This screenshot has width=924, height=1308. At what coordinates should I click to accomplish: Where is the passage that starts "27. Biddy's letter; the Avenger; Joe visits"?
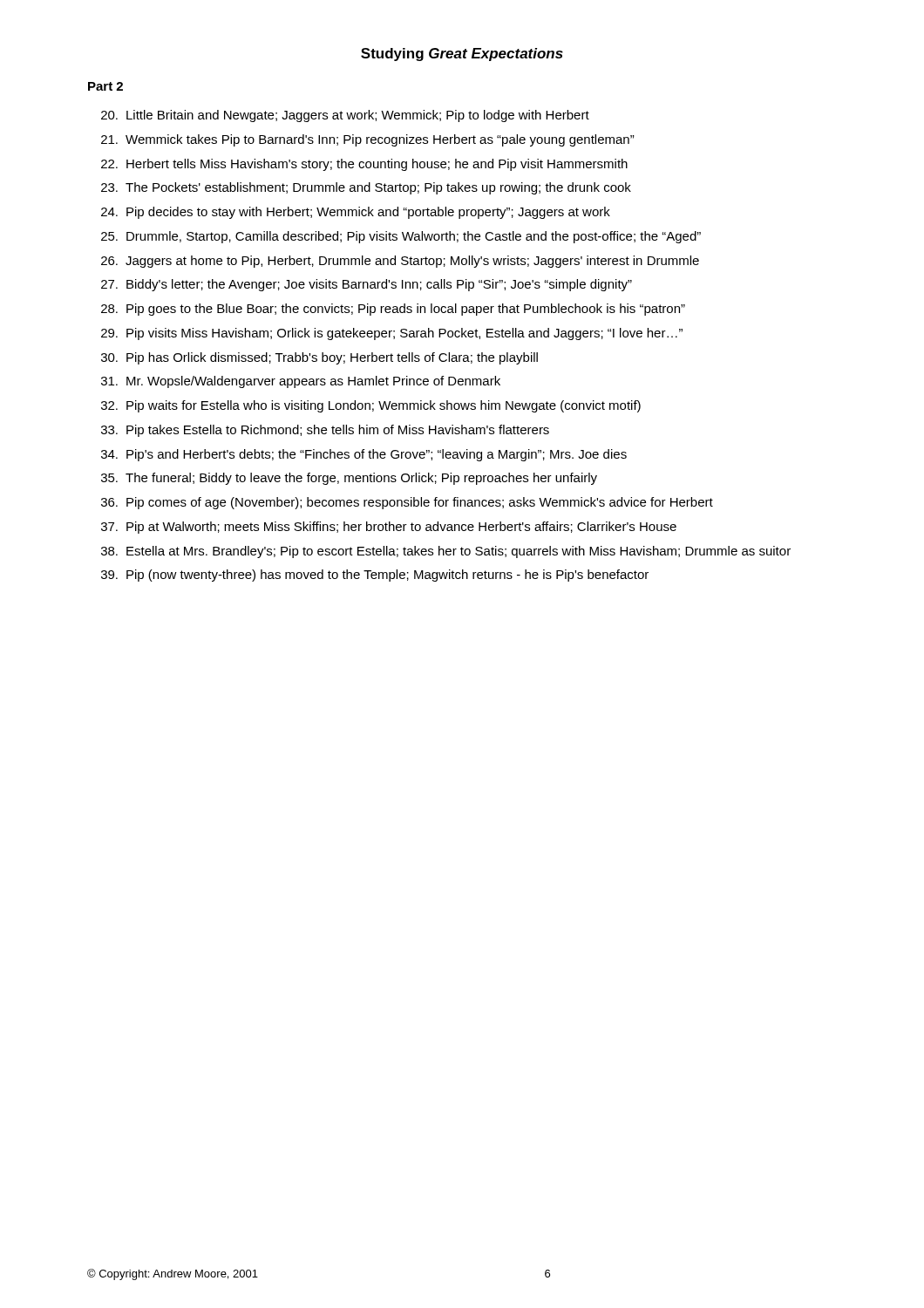point(462,284)
